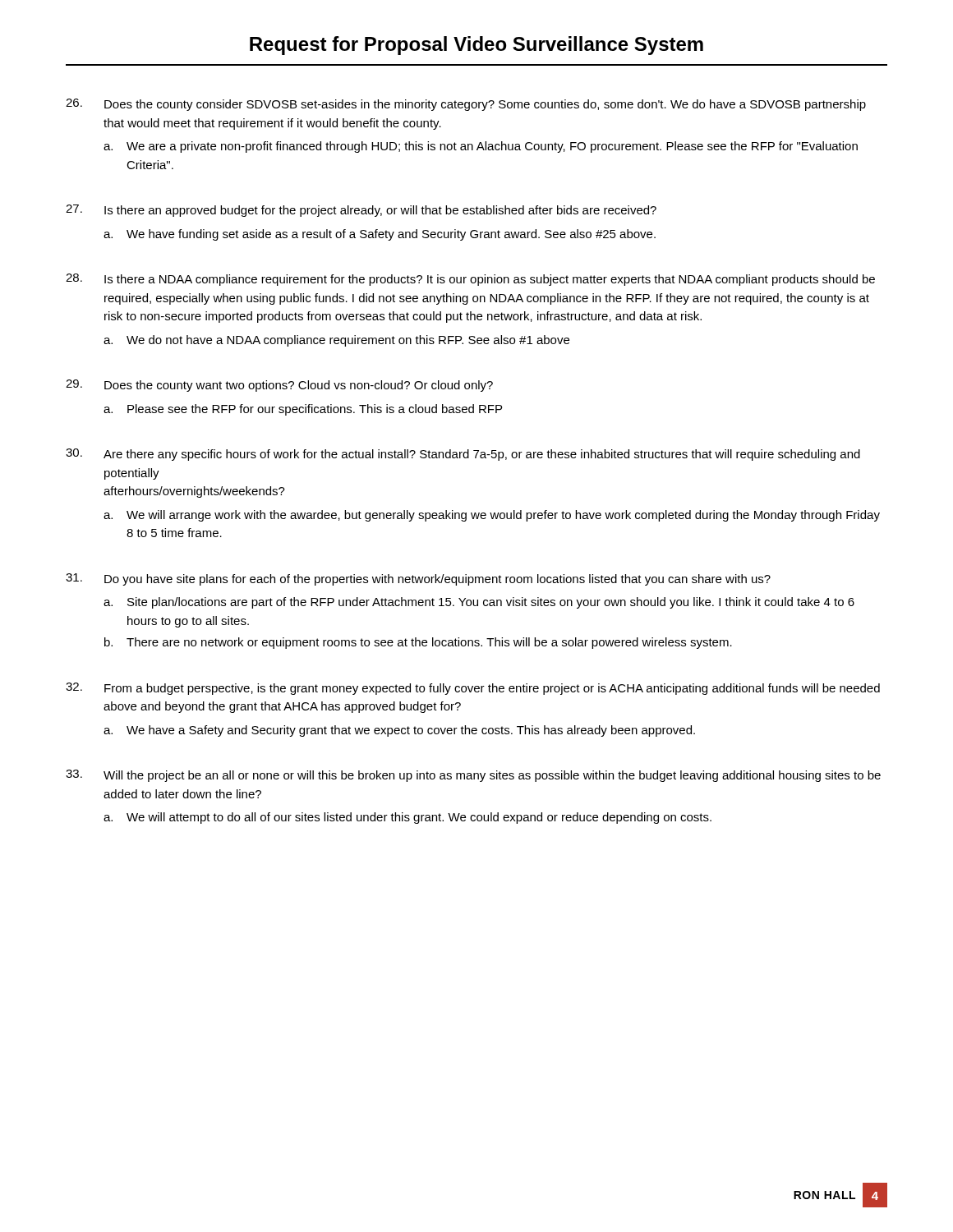Viewport: 953px width, 1232px height.
Task: Find the text block starting "27. Is there an approved"
Action: (476, 228)
